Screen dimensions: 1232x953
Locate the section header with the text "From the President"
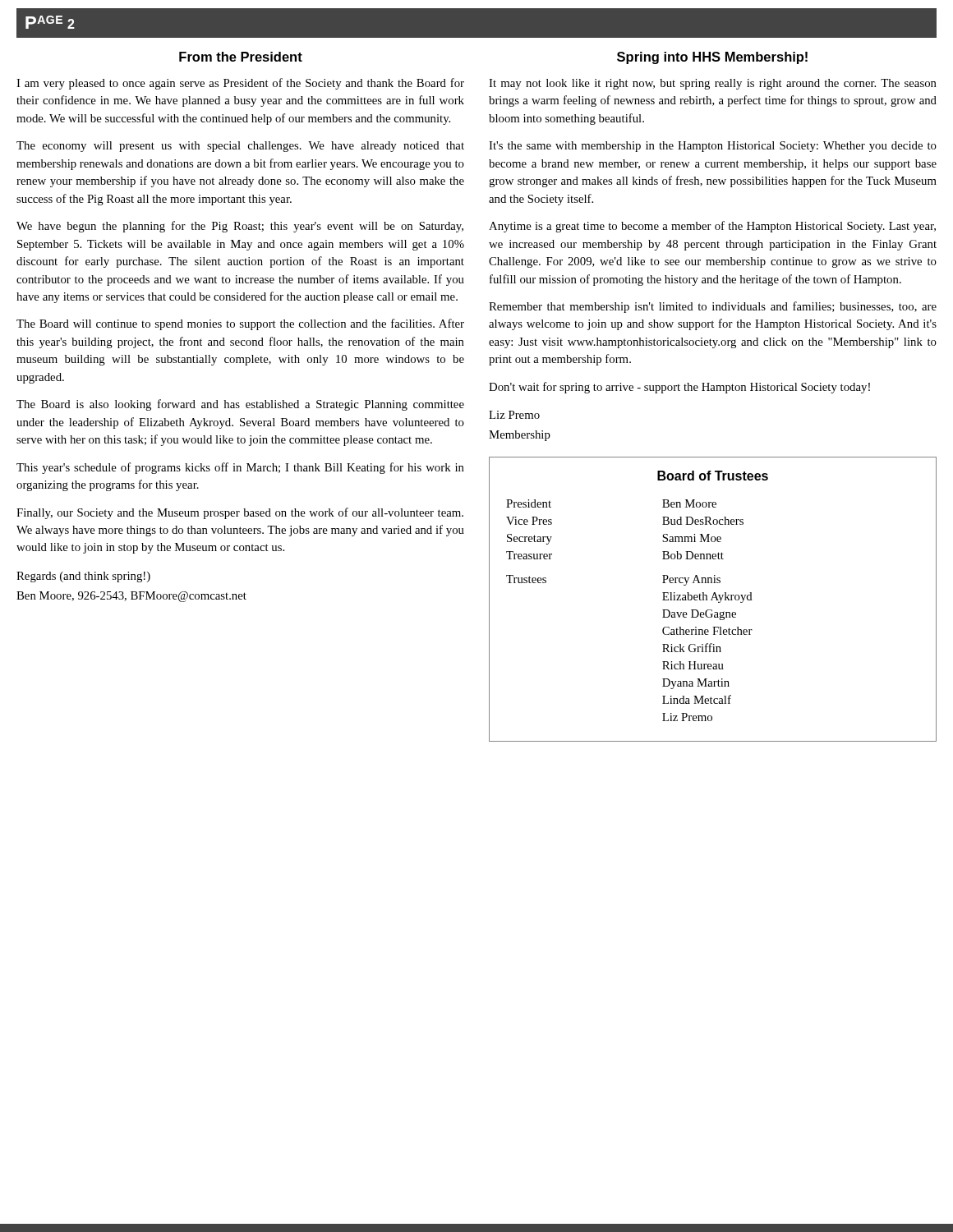pyautogui.click(x=240, y=57)
